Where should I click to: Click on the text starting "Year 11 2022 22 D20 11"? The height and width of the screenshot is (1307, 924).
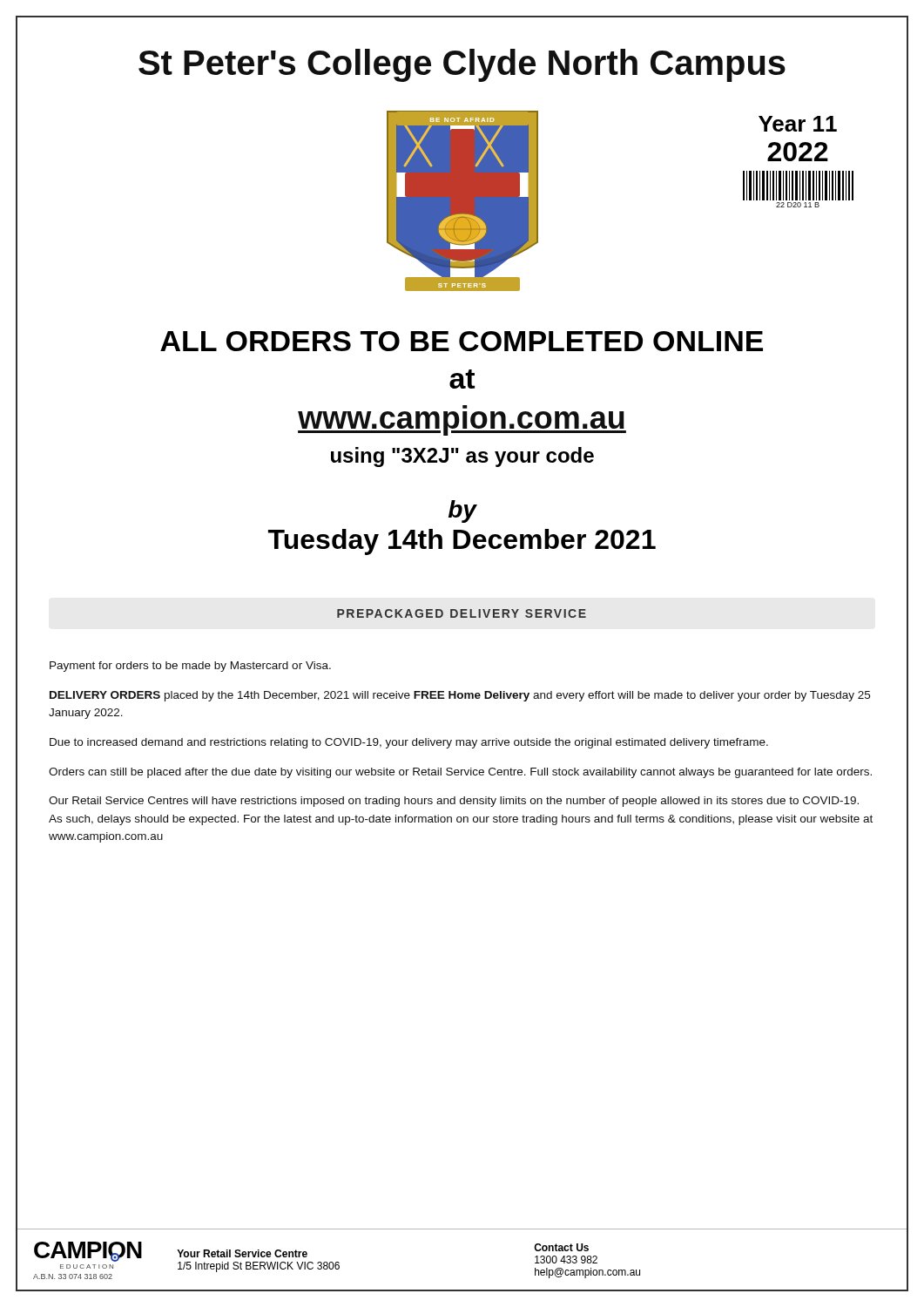(798, 159)
